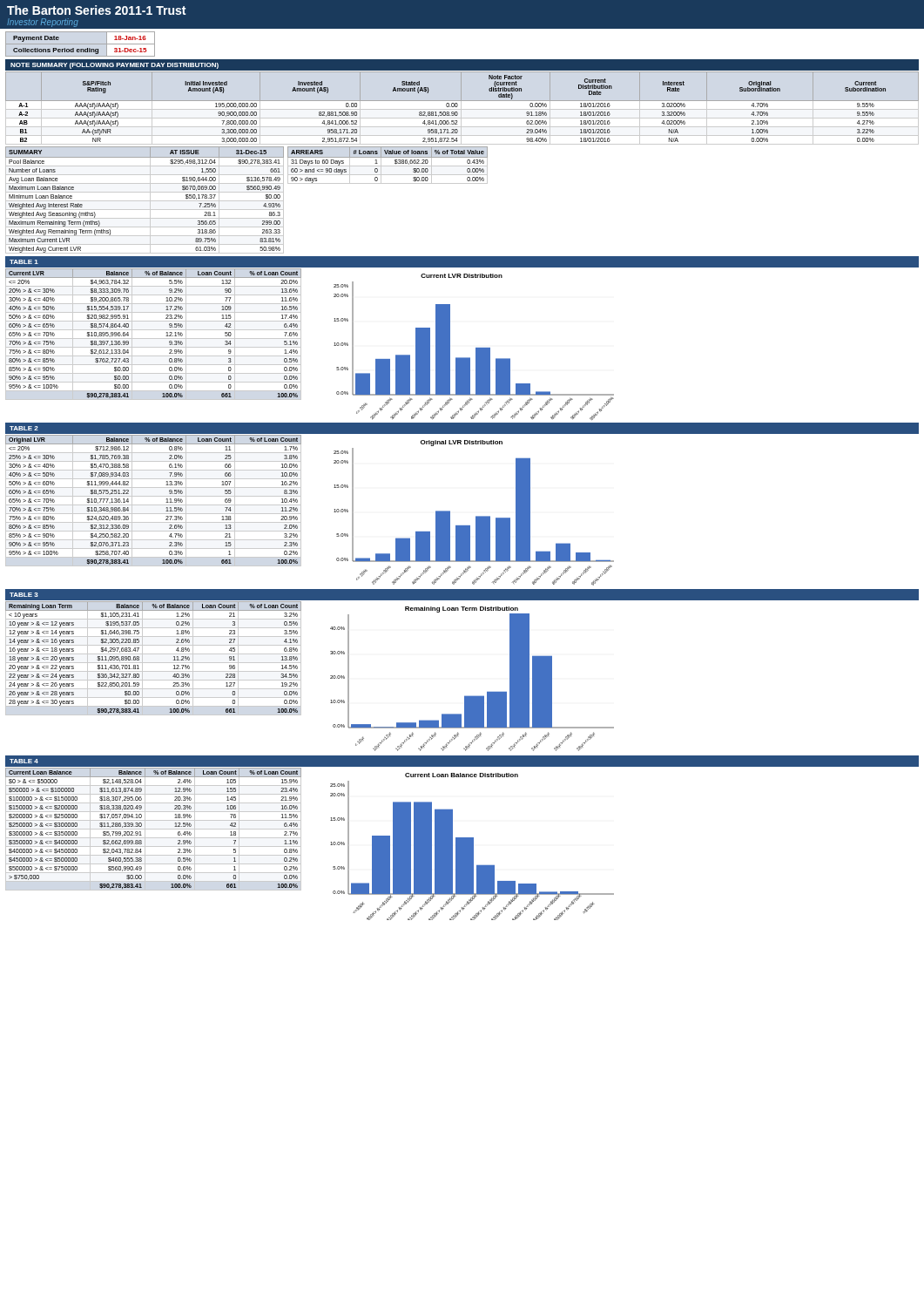The image size is (924, 1307).
Task: Find the table that mentions "Weighted Avg Seasoning (mths)"
Action: pyautogui.click(x=145, y=200)
